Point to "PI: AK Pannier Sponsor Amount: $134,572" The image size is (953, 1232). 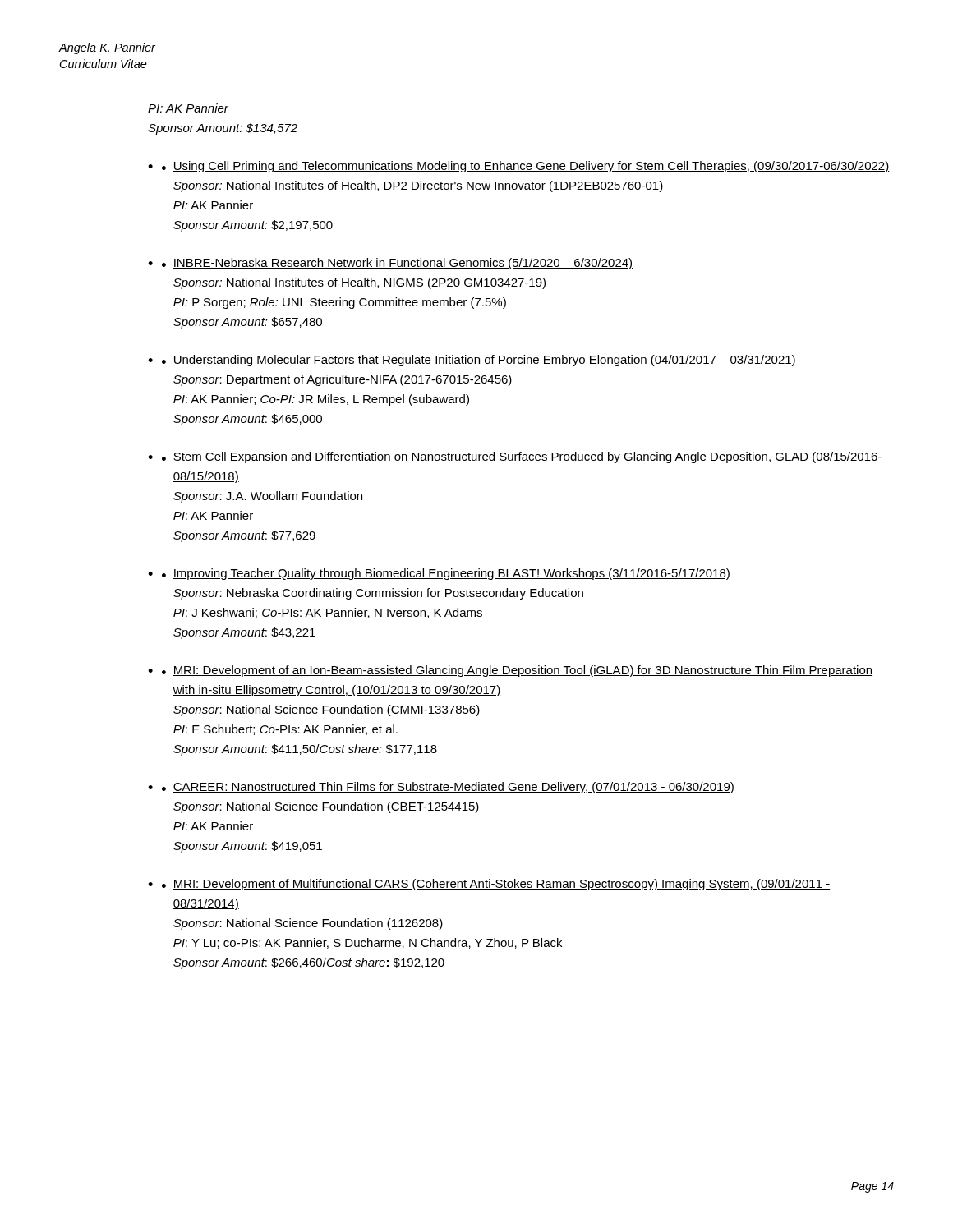point(188,108)
